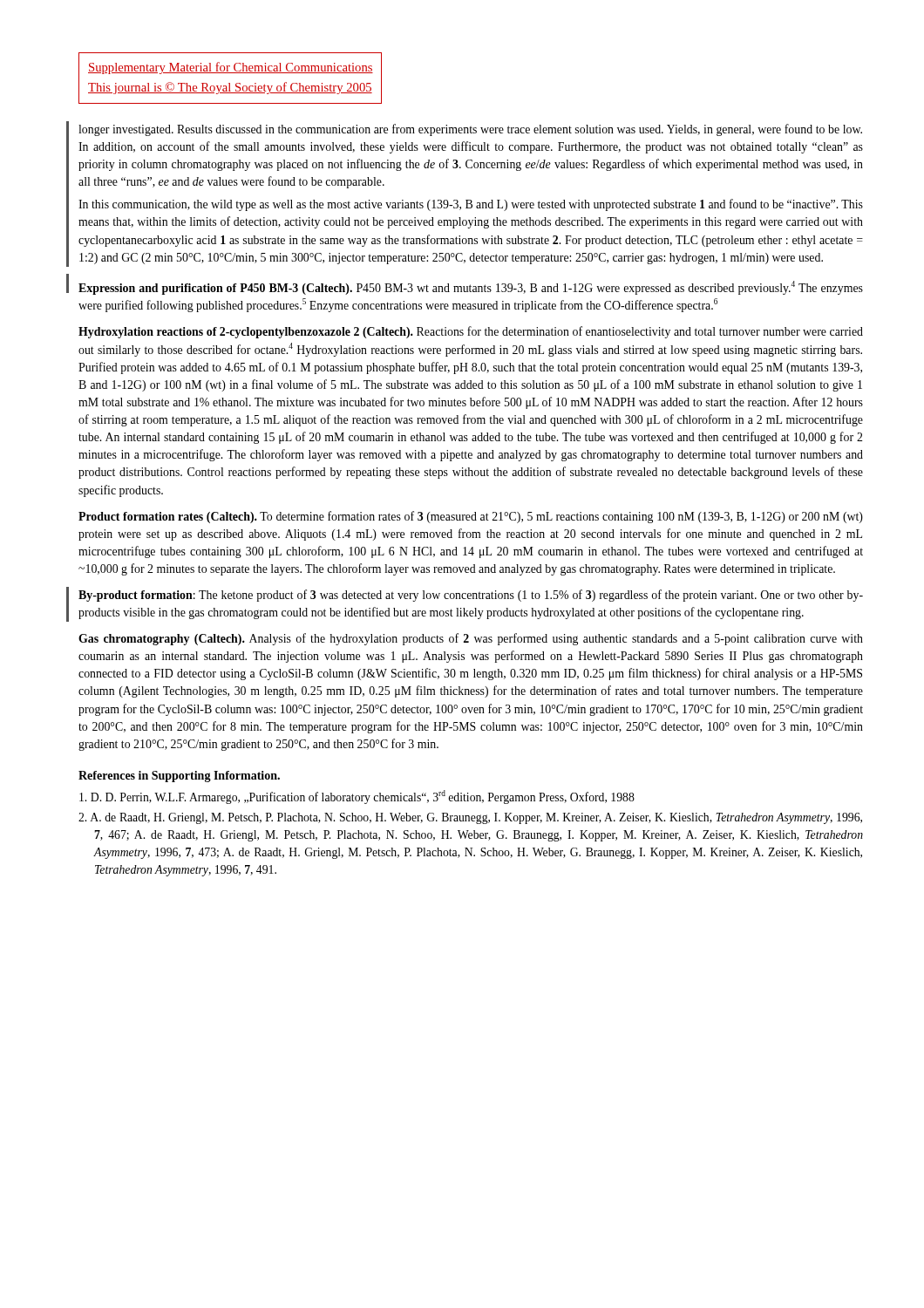Locate the title that reads "Supplementary Material for Chemical Communications"

(230, 78)
